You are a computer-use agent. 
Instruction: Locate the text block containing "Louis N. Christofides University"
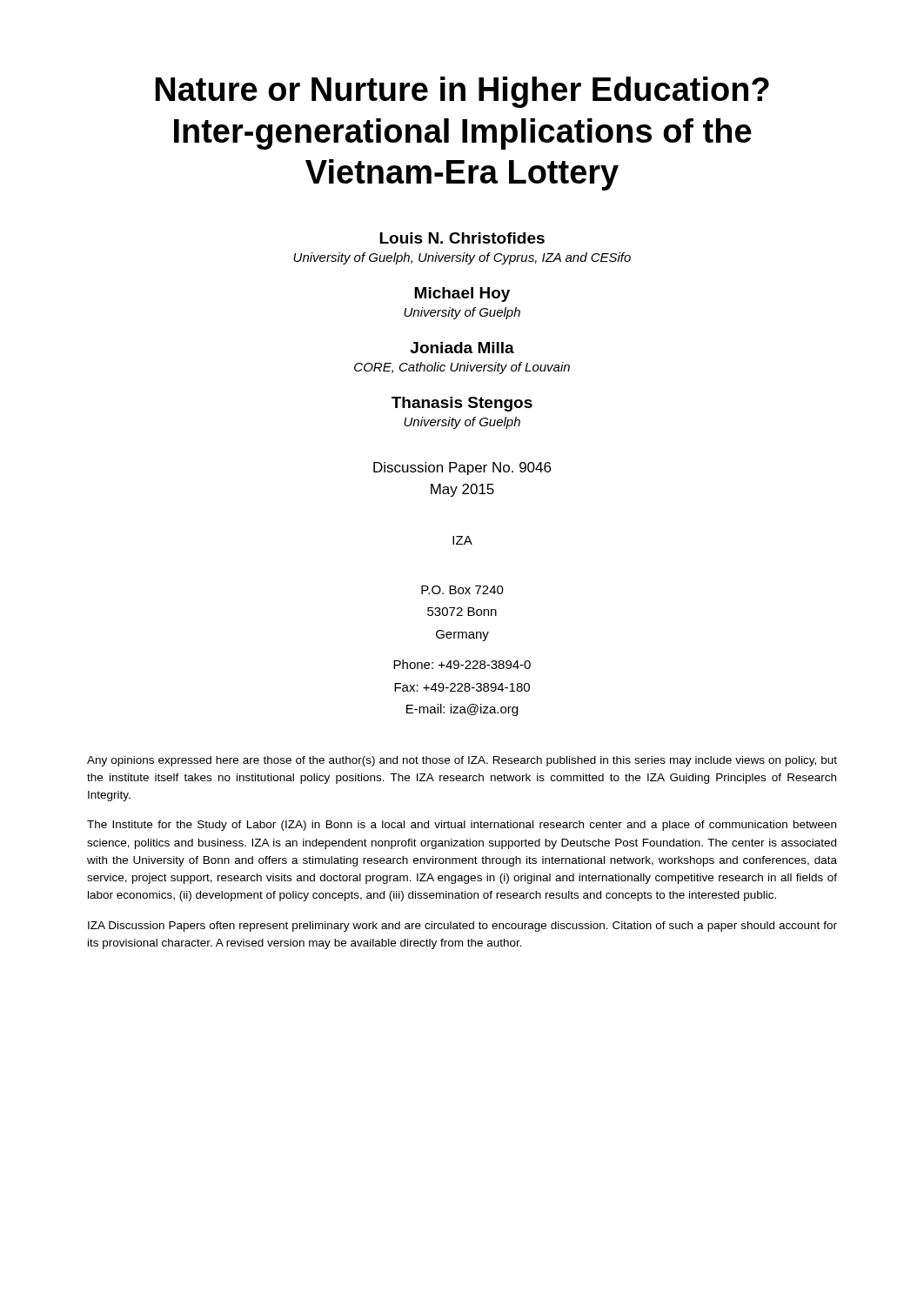tap(462, 246)
